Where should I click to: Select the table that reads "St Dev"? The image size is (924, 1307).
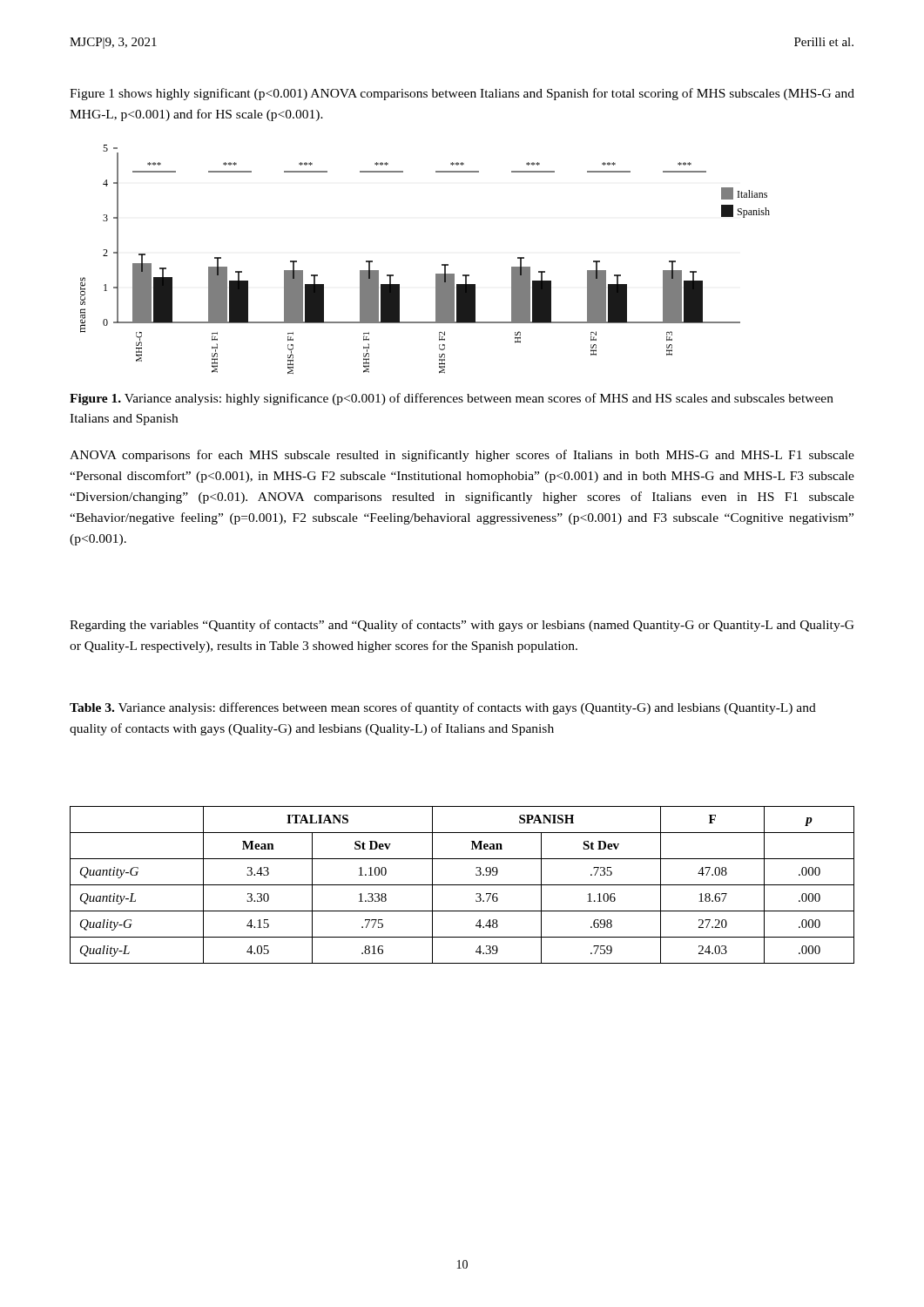coord(462,885)
